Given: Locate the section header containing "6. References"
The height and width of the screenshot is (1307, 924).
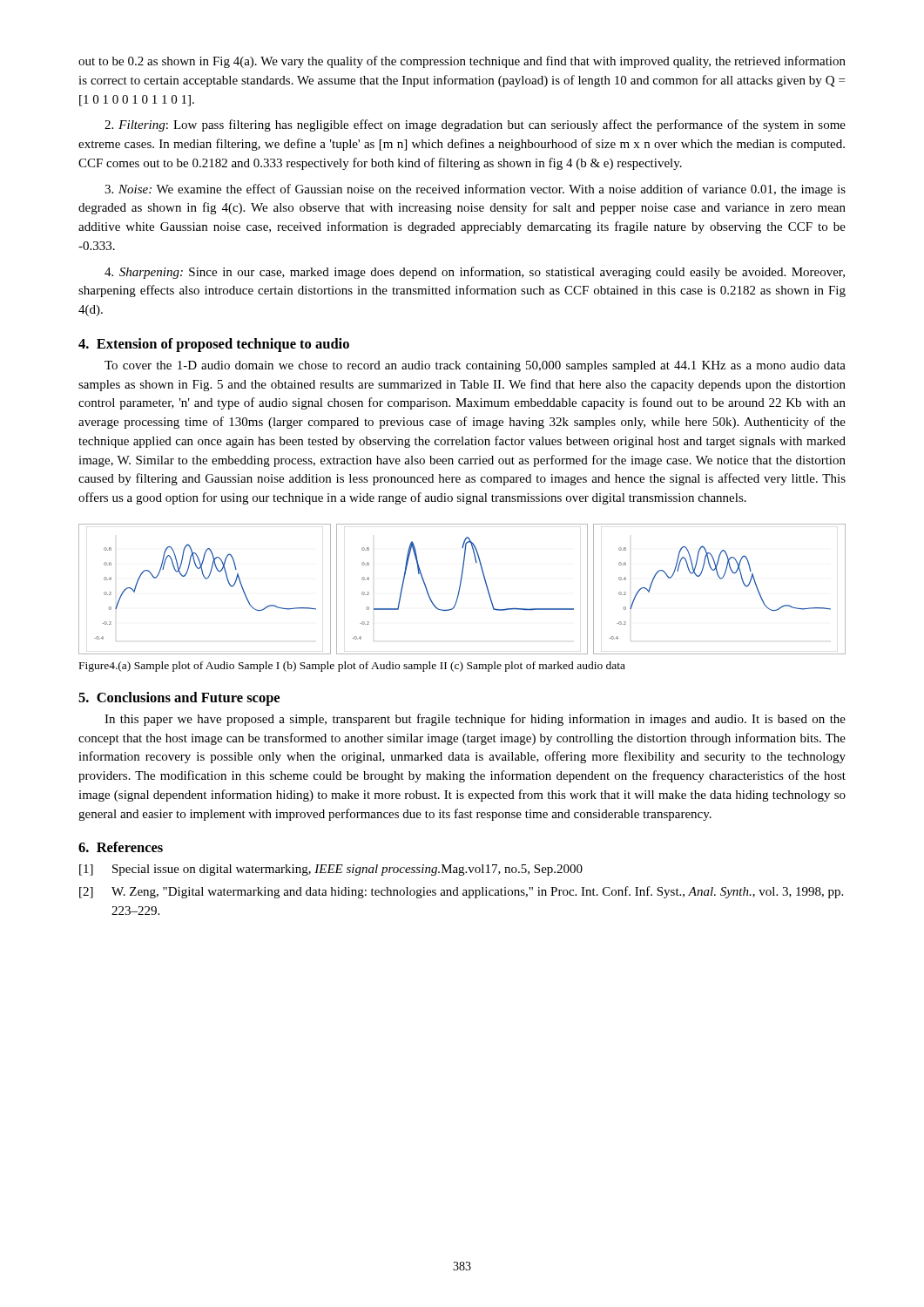Looking at the screenshot, I should [x=121, y=848].
